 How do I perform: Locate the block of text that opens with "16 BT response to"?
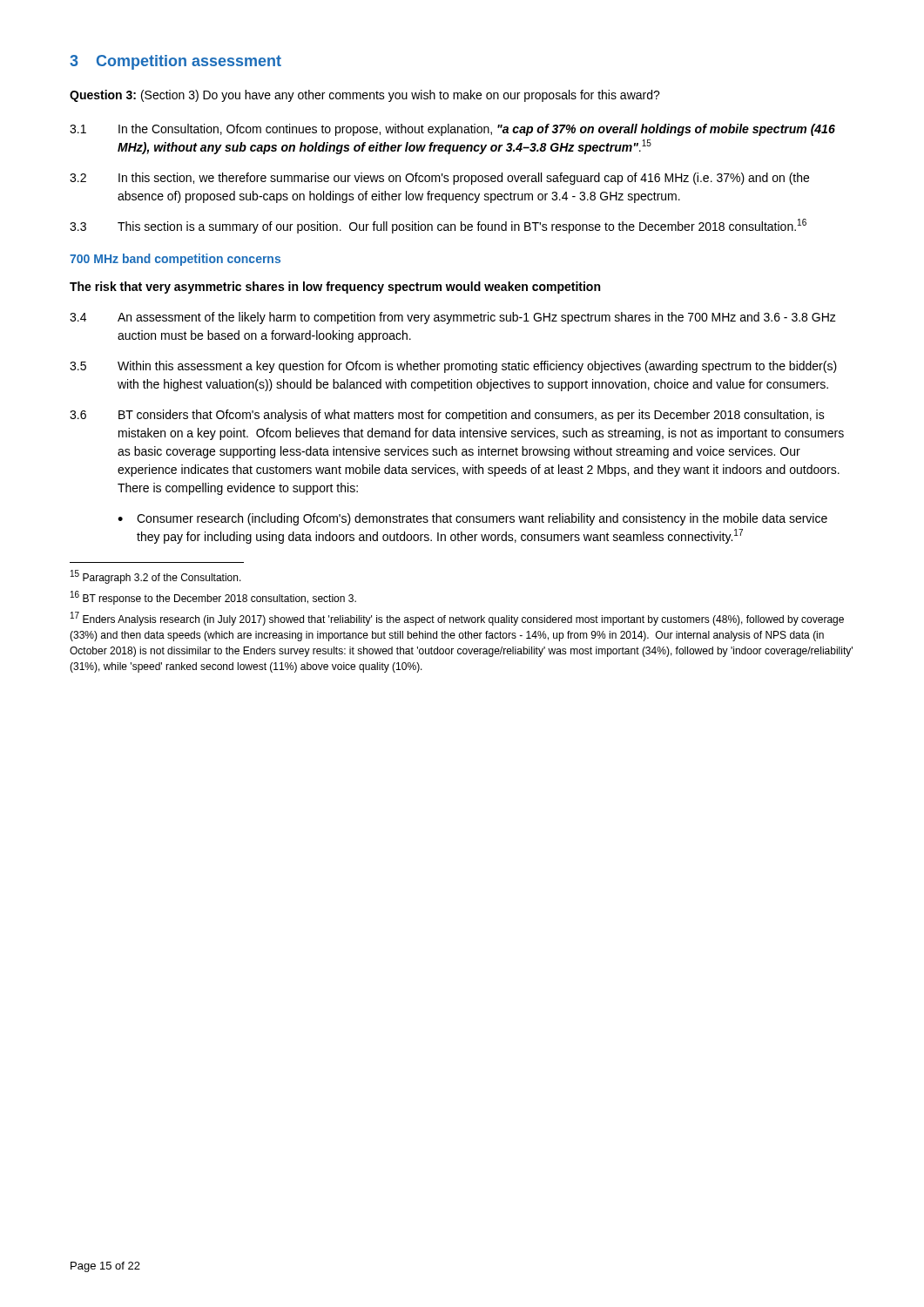[x=213, y=598]
